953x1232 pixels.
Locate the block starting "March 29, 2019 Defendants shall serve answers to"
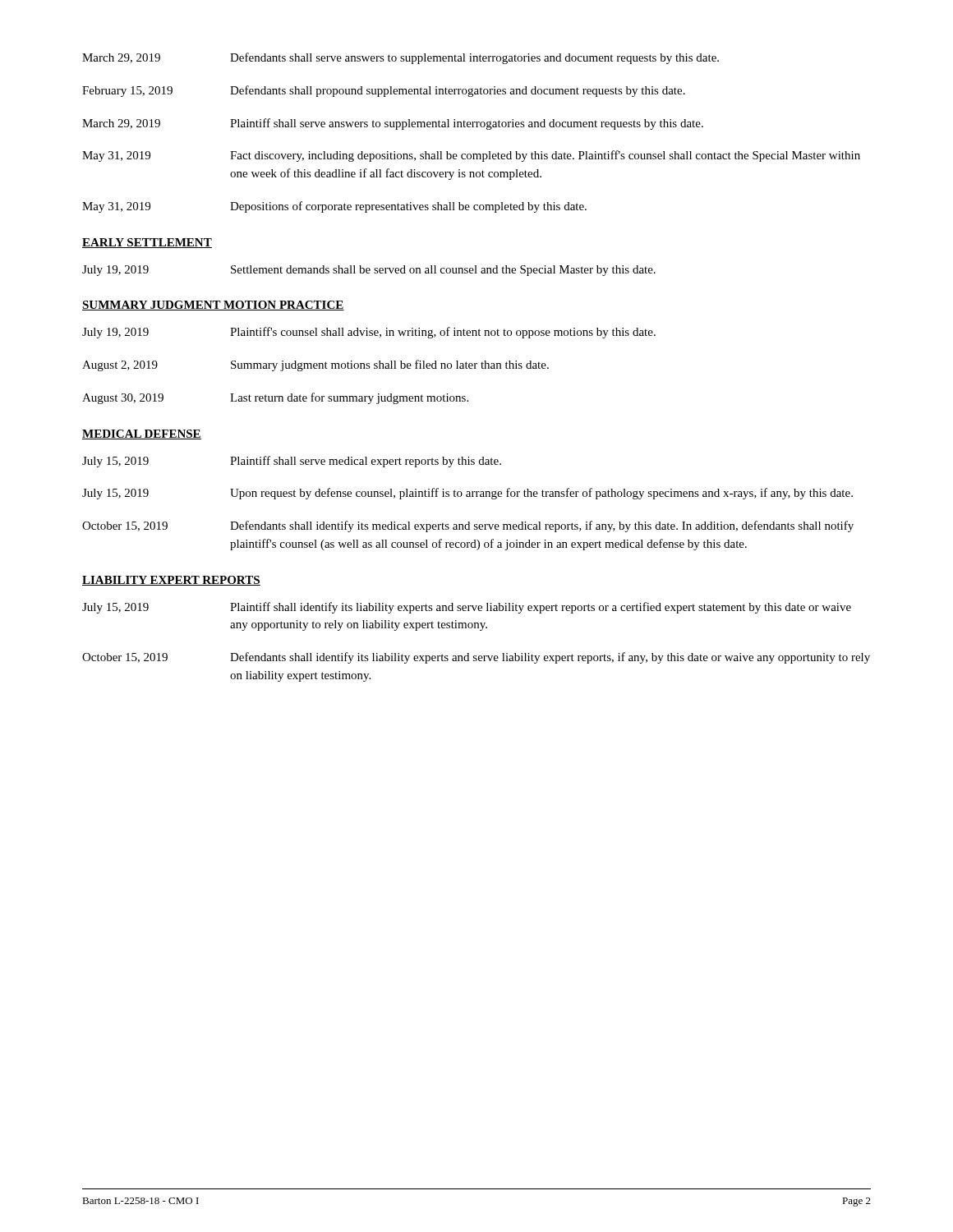click(x=476, y=58)
